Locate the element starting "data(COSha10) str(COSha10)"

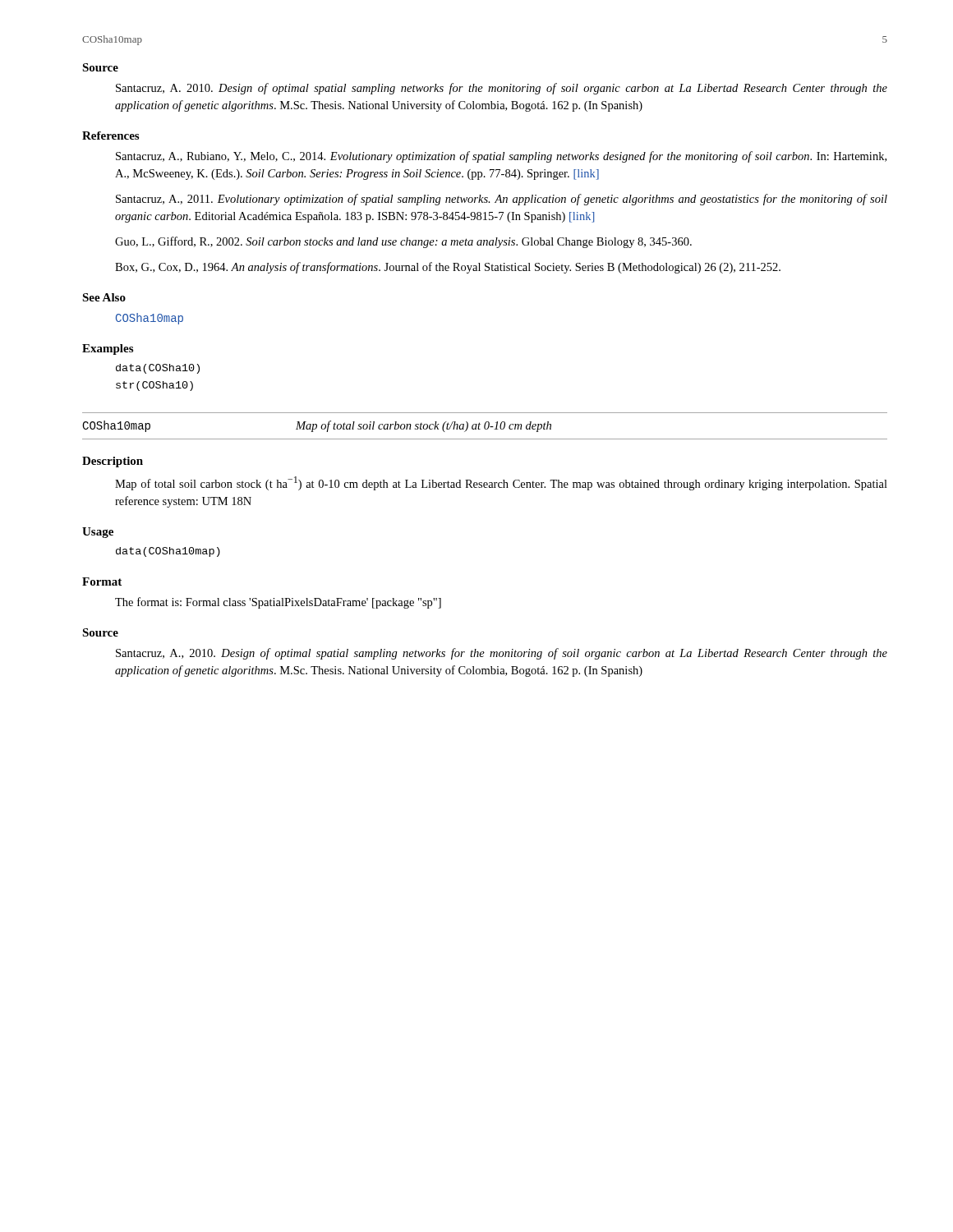point(158,377)
